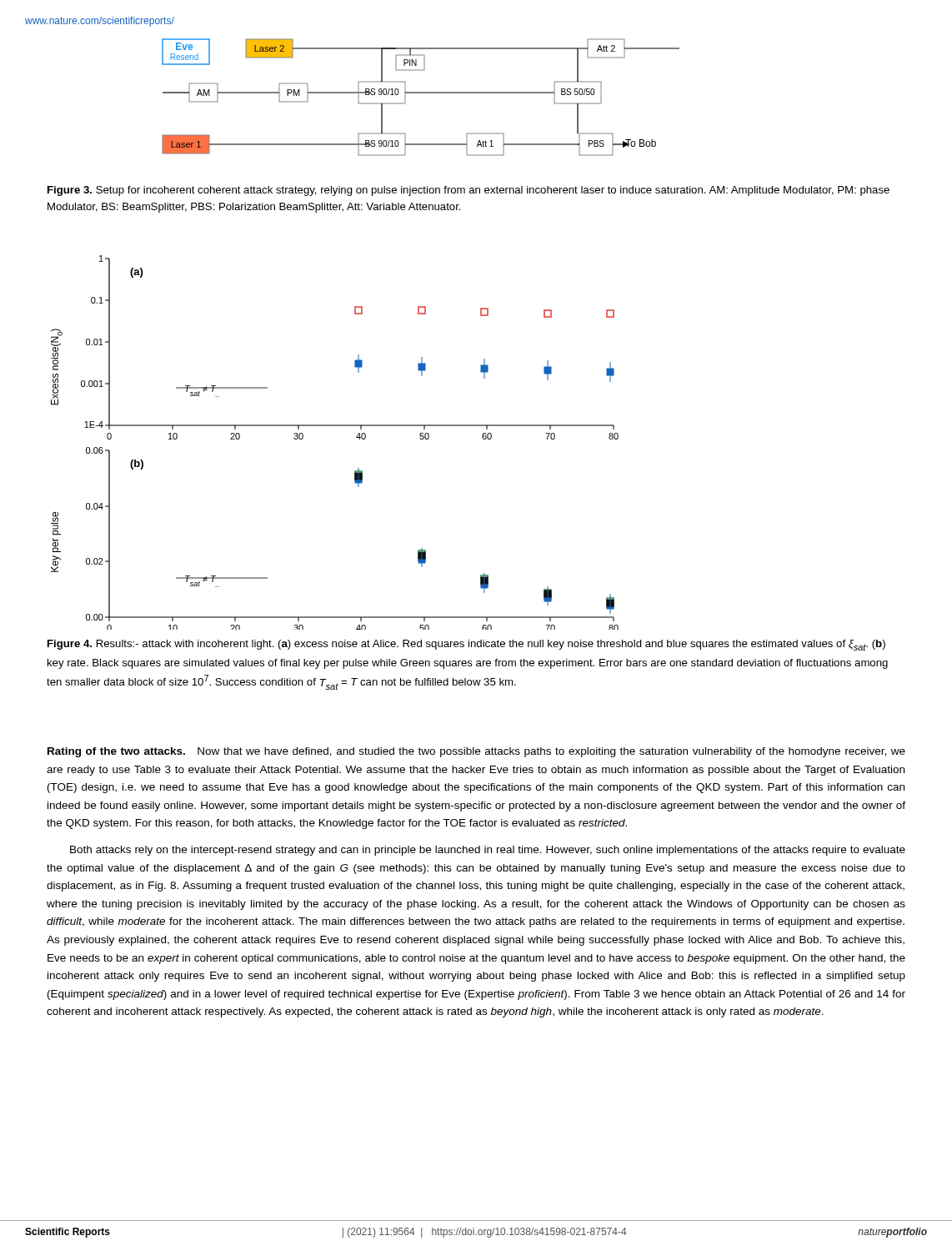This screenshot has height=1251, width=952.
Task: Locate the element starting "Figure 3. Setup for incoherent coherent"
Action: click(x=468, y=198)
